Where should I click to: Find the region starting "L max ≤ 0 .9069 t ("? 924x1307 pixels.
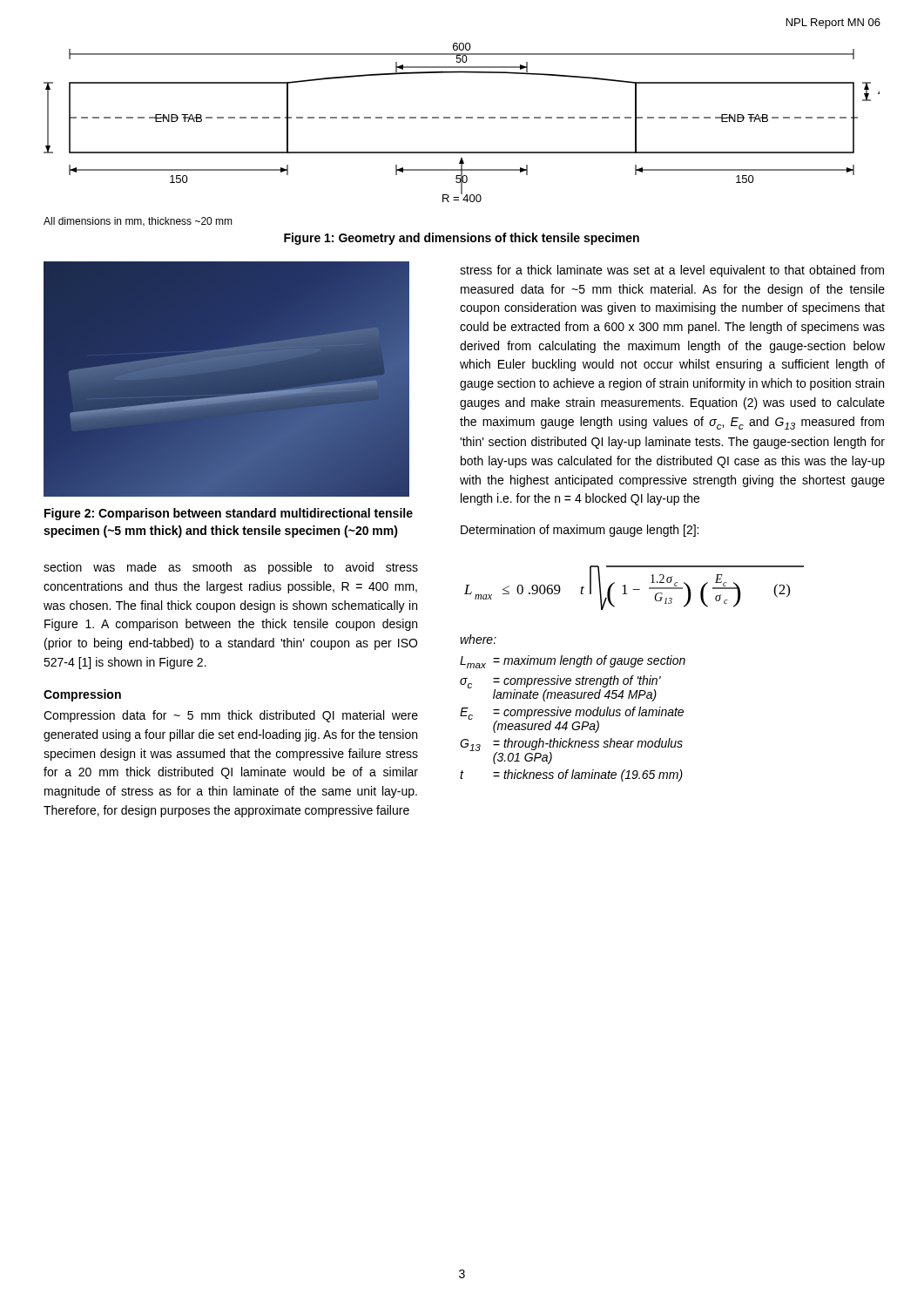tap(647, 588)
